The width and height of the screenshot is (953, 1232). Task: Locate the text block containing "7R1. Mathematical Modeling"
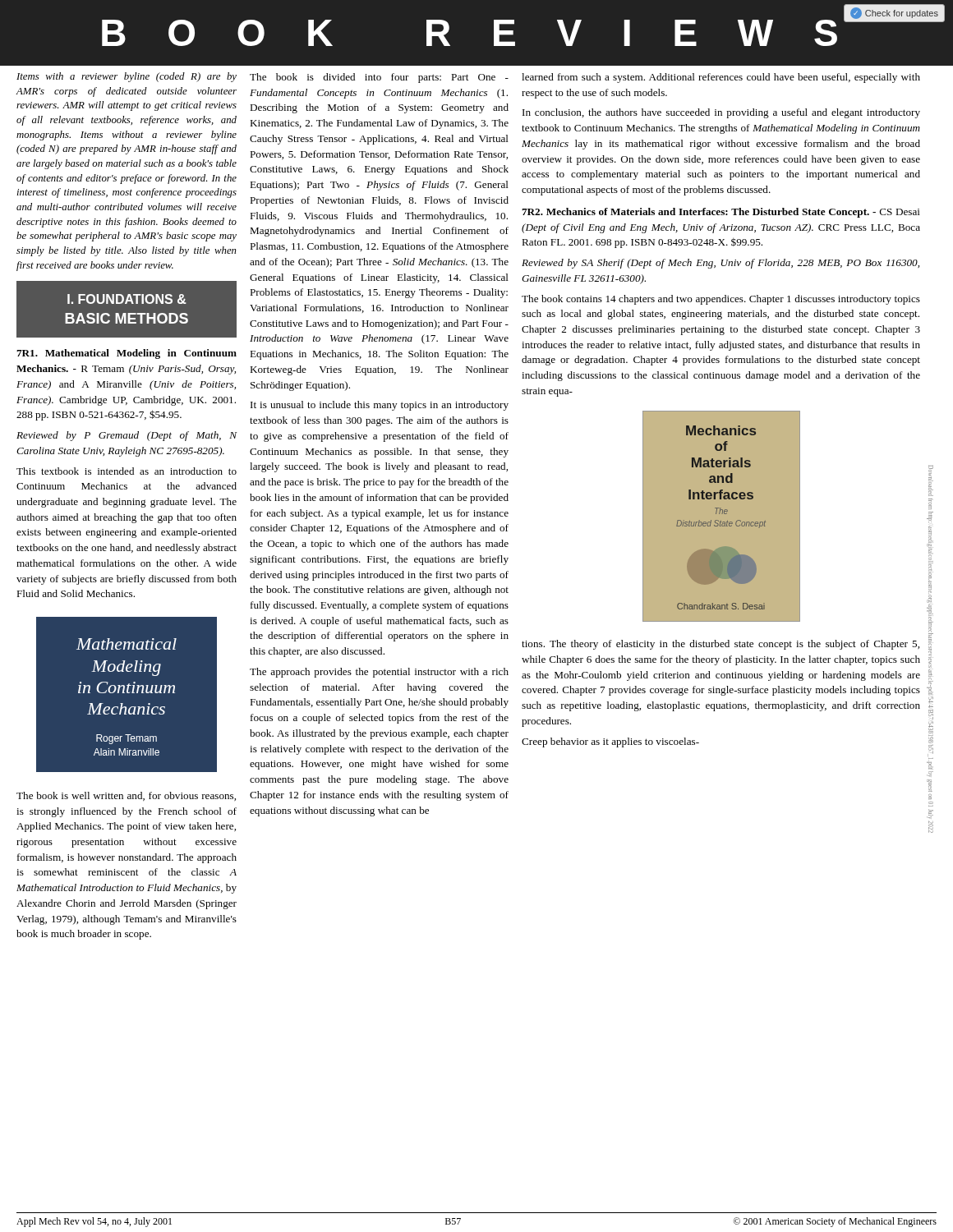pos(127,385)
